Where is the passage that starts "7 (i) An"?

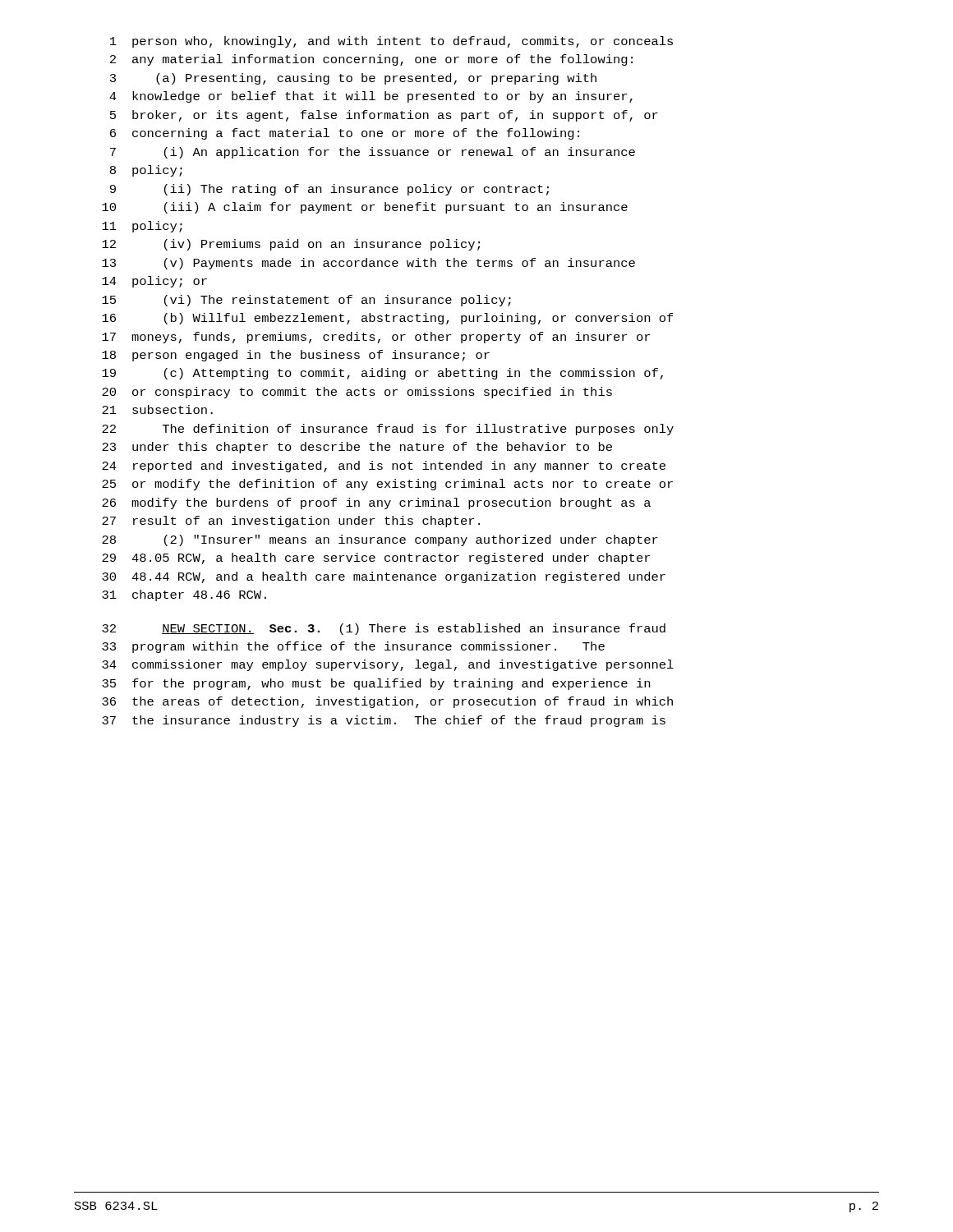[476, 153]
